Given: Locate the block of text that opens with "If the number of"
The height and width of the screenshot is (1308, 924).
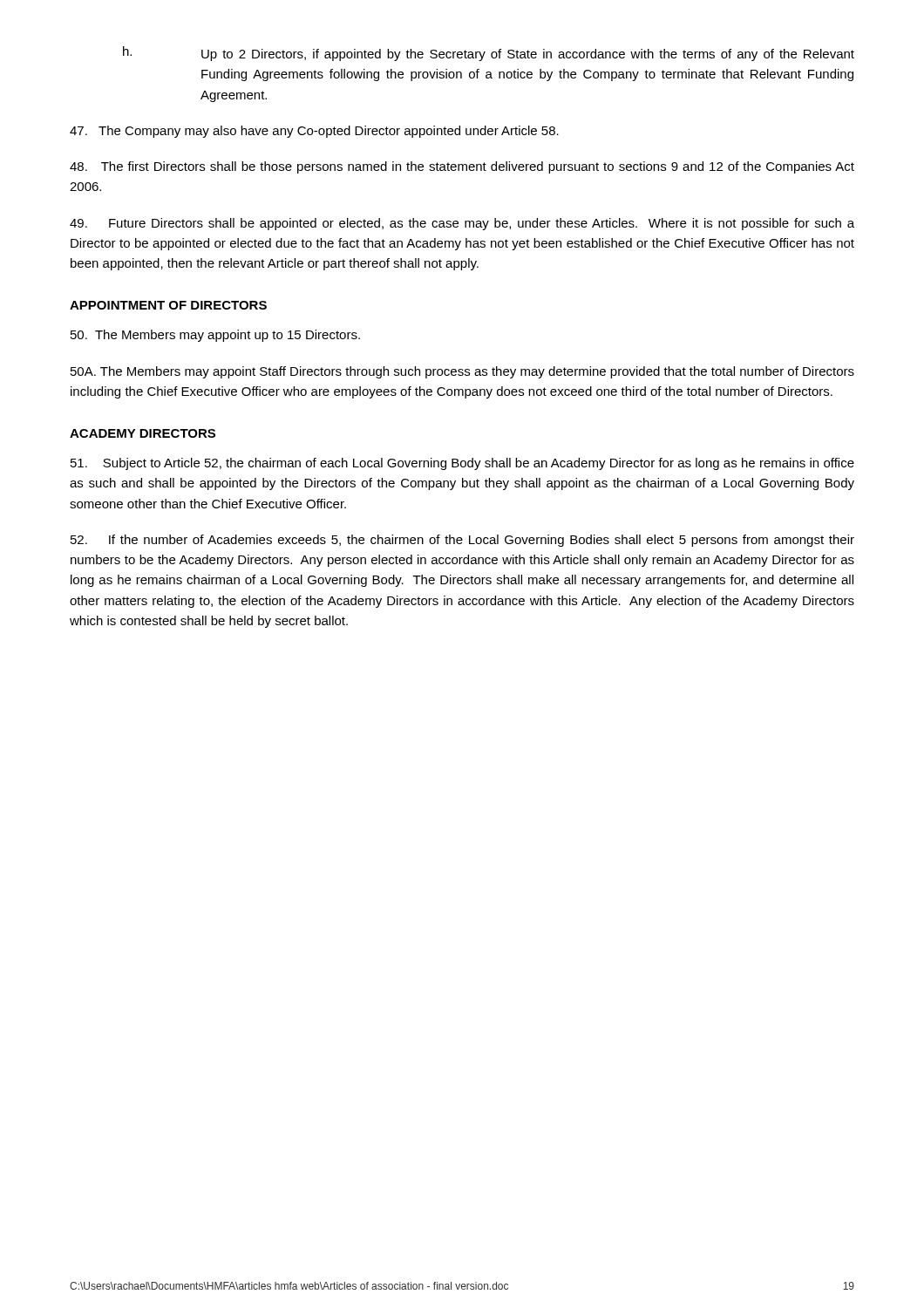Looking at the screenshot, I should click(462, 580).
